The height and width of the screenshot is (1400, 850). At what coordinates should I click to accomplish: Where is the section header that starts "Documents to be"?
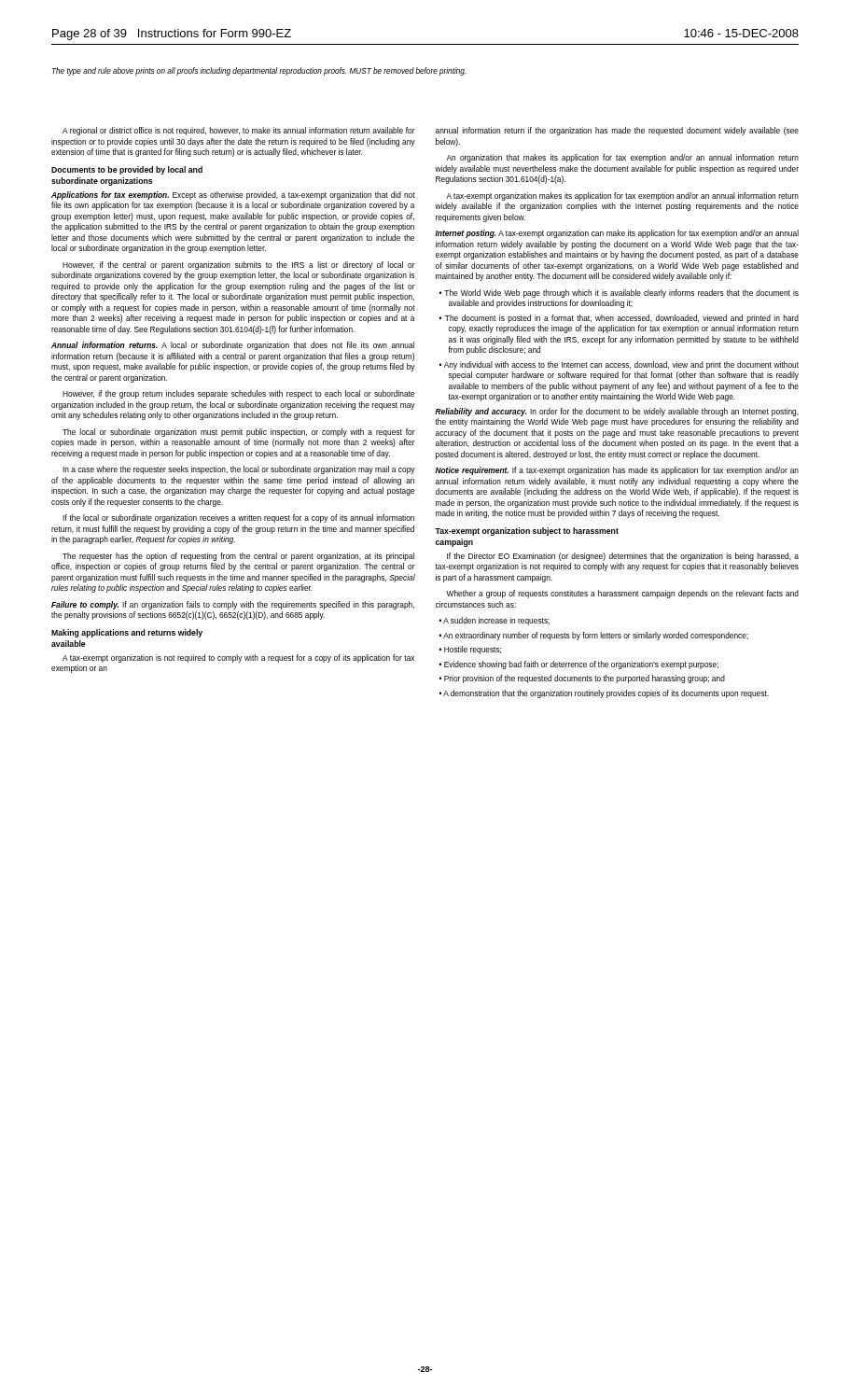point(127,175)
